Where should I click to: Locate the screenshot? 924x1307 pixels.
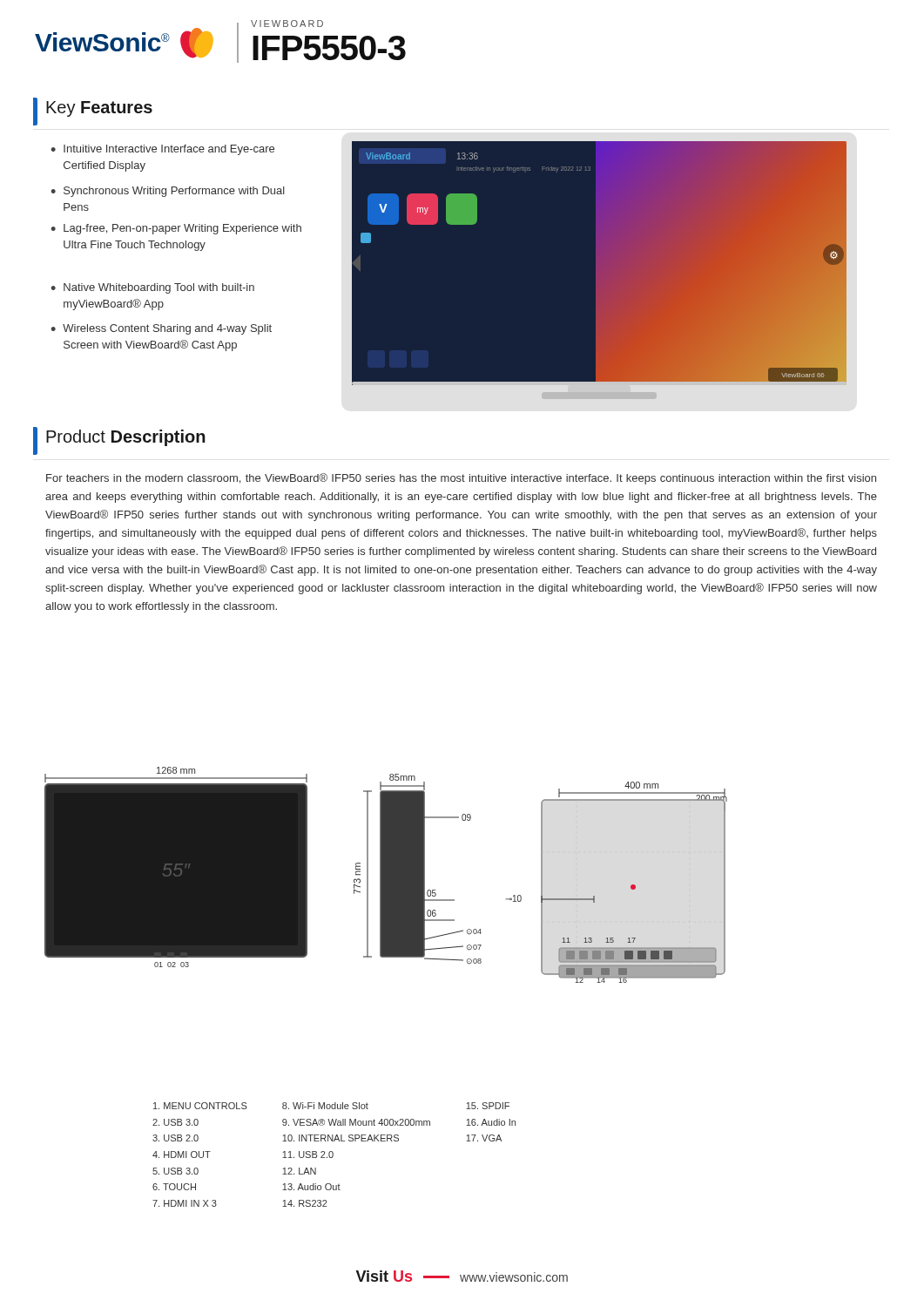point(599,272)
